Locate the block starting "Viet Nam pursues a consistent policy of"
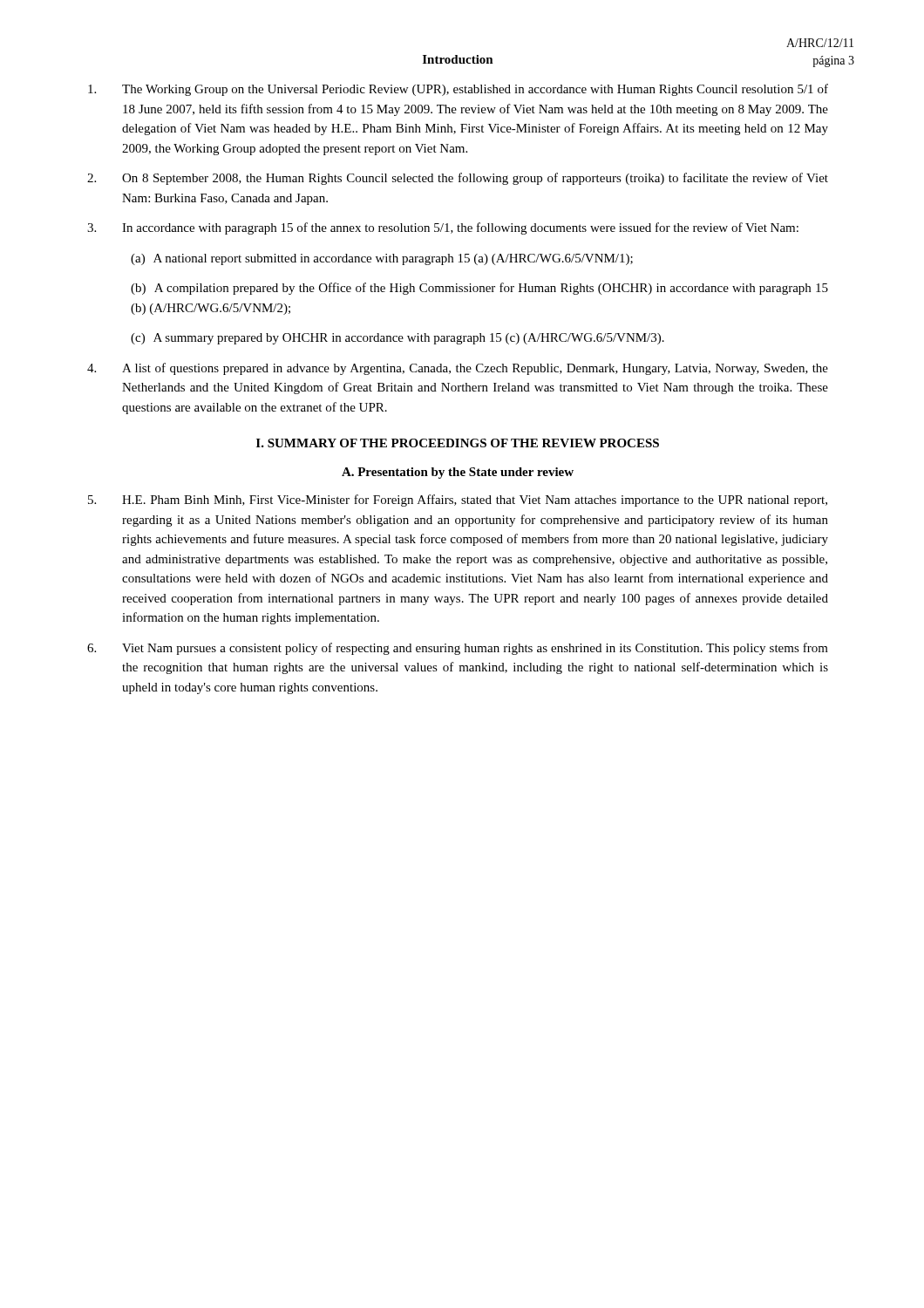 coord(458,667)
